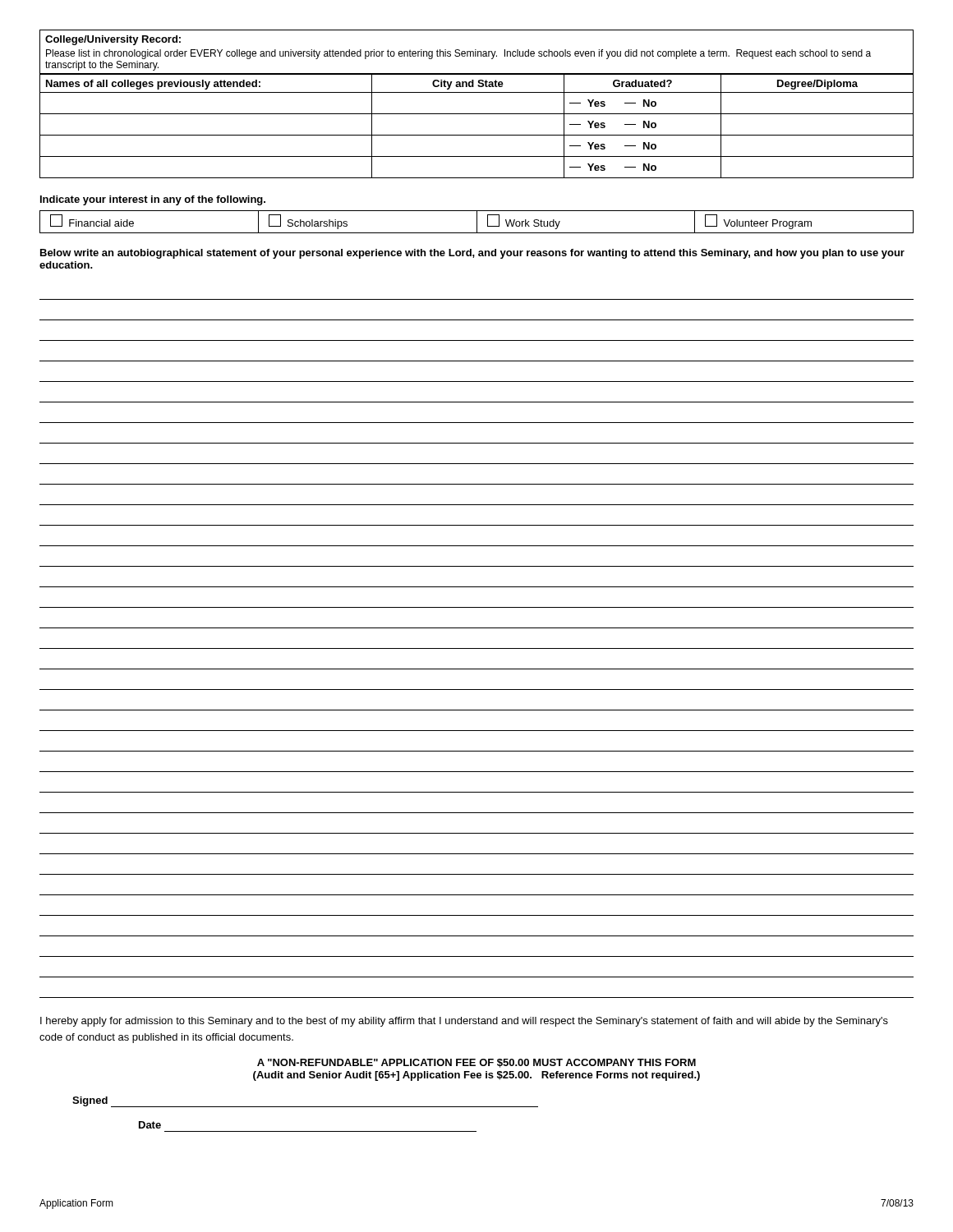Select the table that reads "Volunteer Program"
The width and height of the screenshot is (953, 1232).
(x=476, y=222)
